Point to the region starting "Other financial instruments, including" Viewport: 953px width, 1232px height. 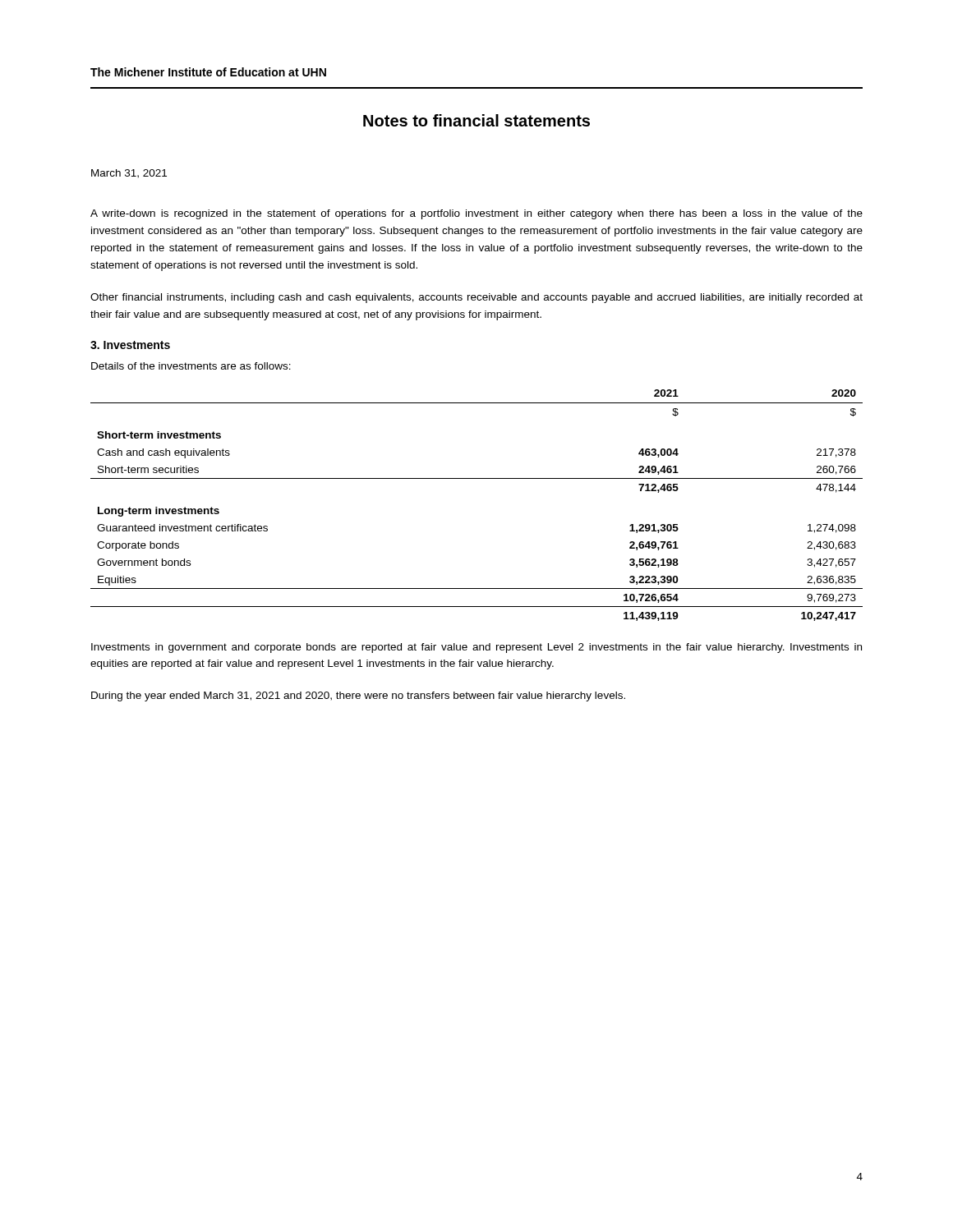coord(476,305)
